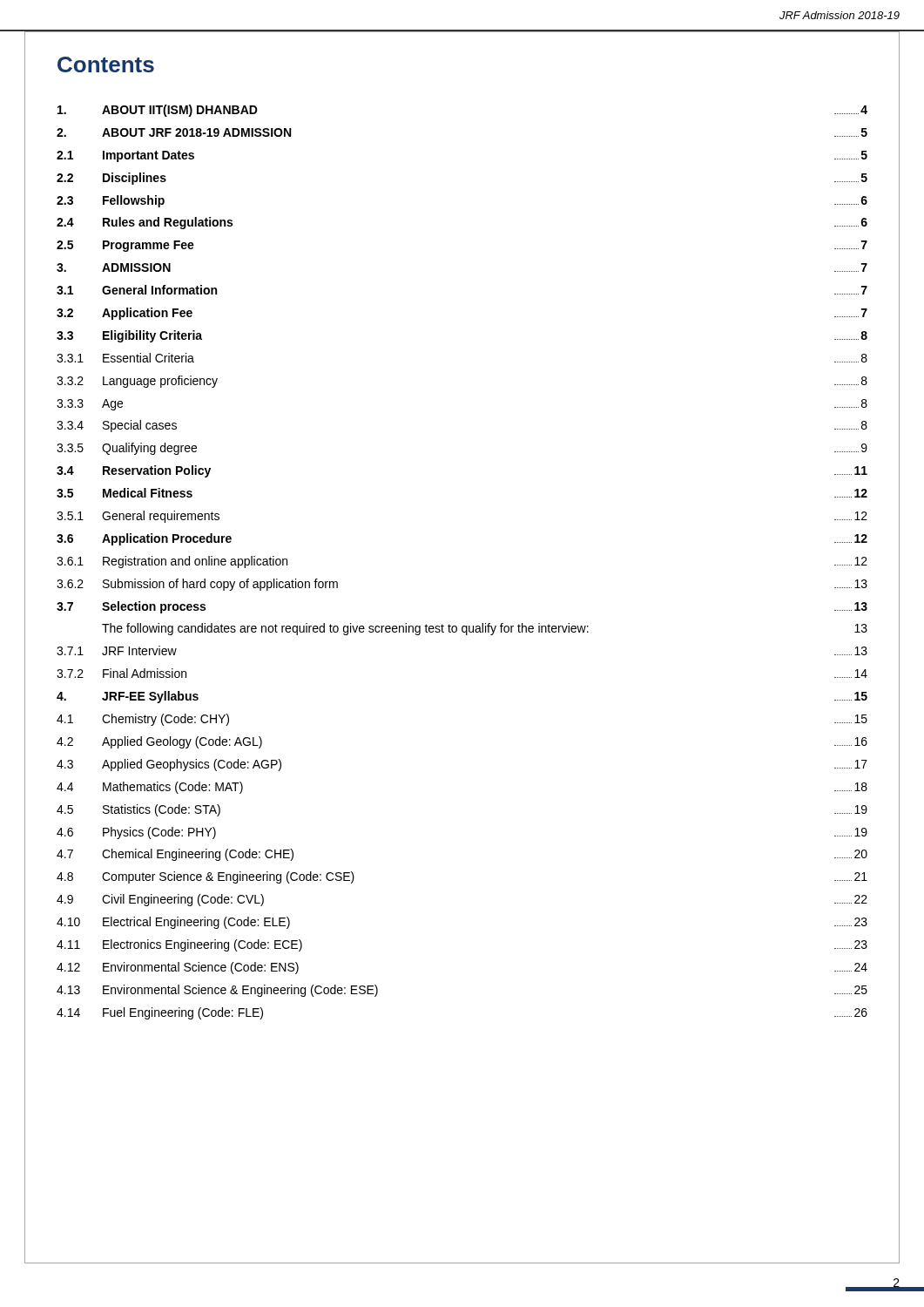Click the passage that begins "3.3.1 Essential Criteria"
924x1307 pixels.
70,358
